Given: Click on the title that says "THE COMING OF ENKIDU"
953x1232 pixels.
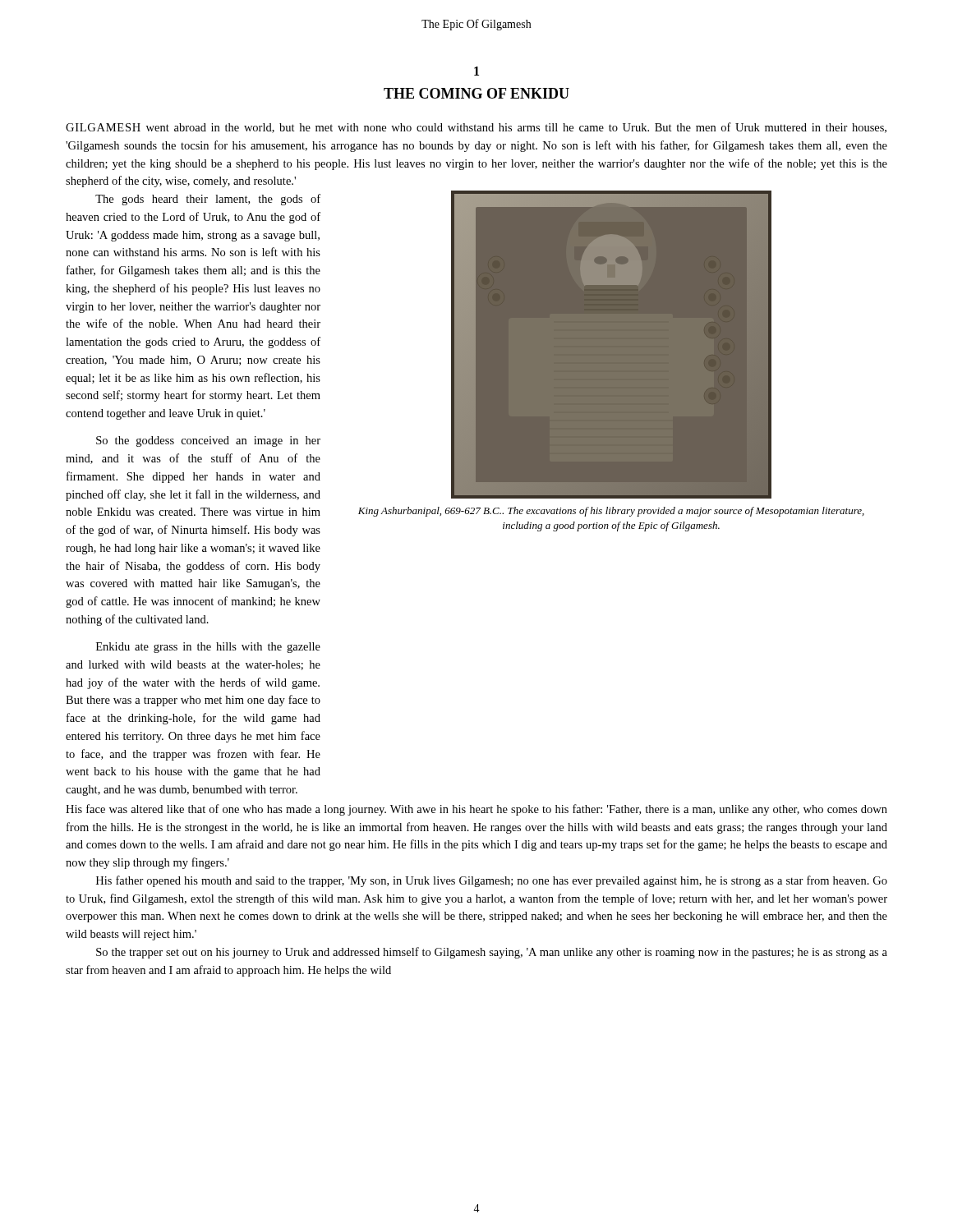Looking at the screenshot, I should point(476,94).
